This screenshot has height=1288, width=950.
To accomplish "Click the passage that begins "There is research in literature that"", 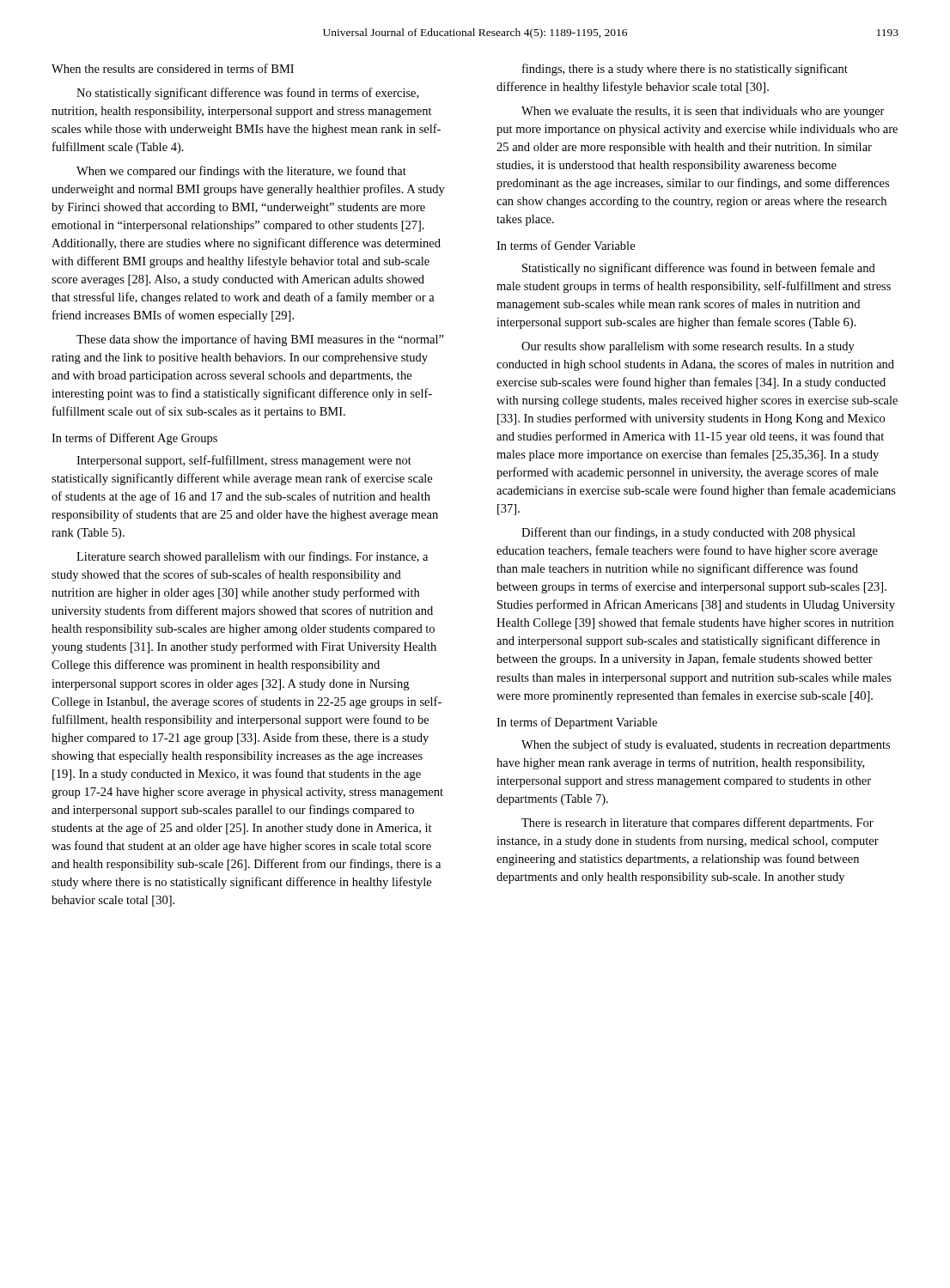I will pyautogui.click(x=697, y=850).
